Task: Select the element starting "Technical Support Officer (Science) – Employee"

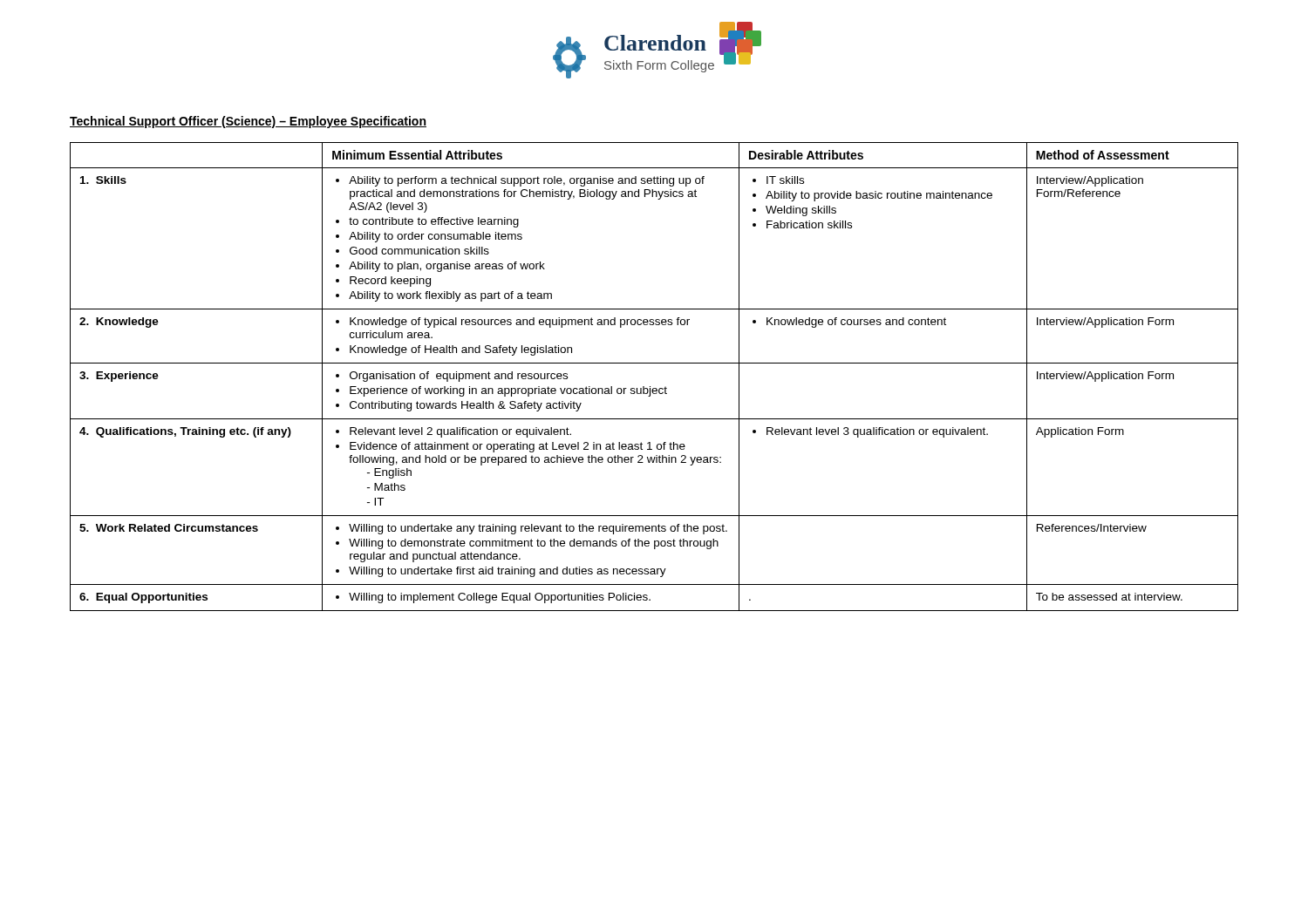Action: pos(248,121)
